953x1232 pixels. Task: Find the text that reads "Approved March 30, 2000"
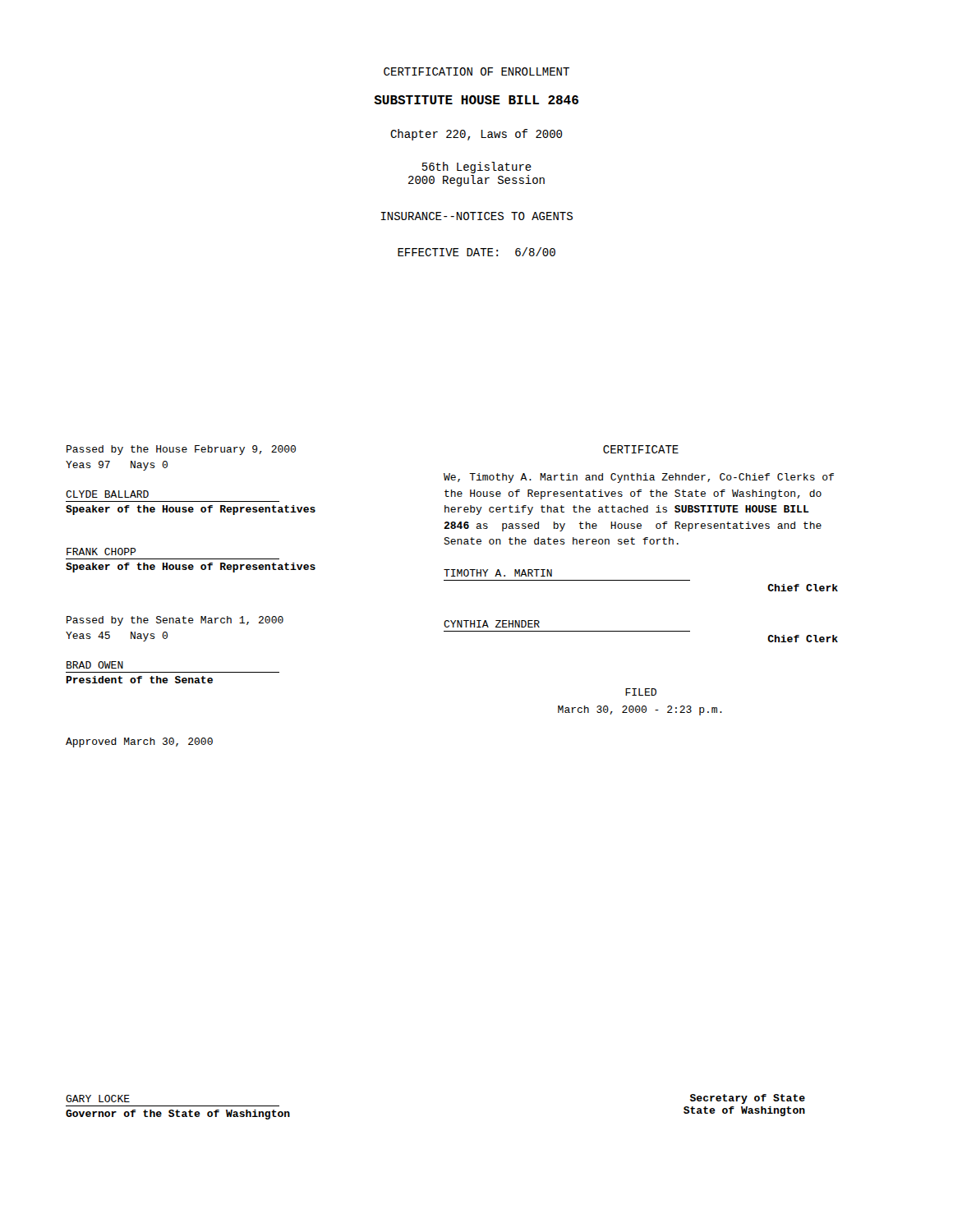pos(139,742)
